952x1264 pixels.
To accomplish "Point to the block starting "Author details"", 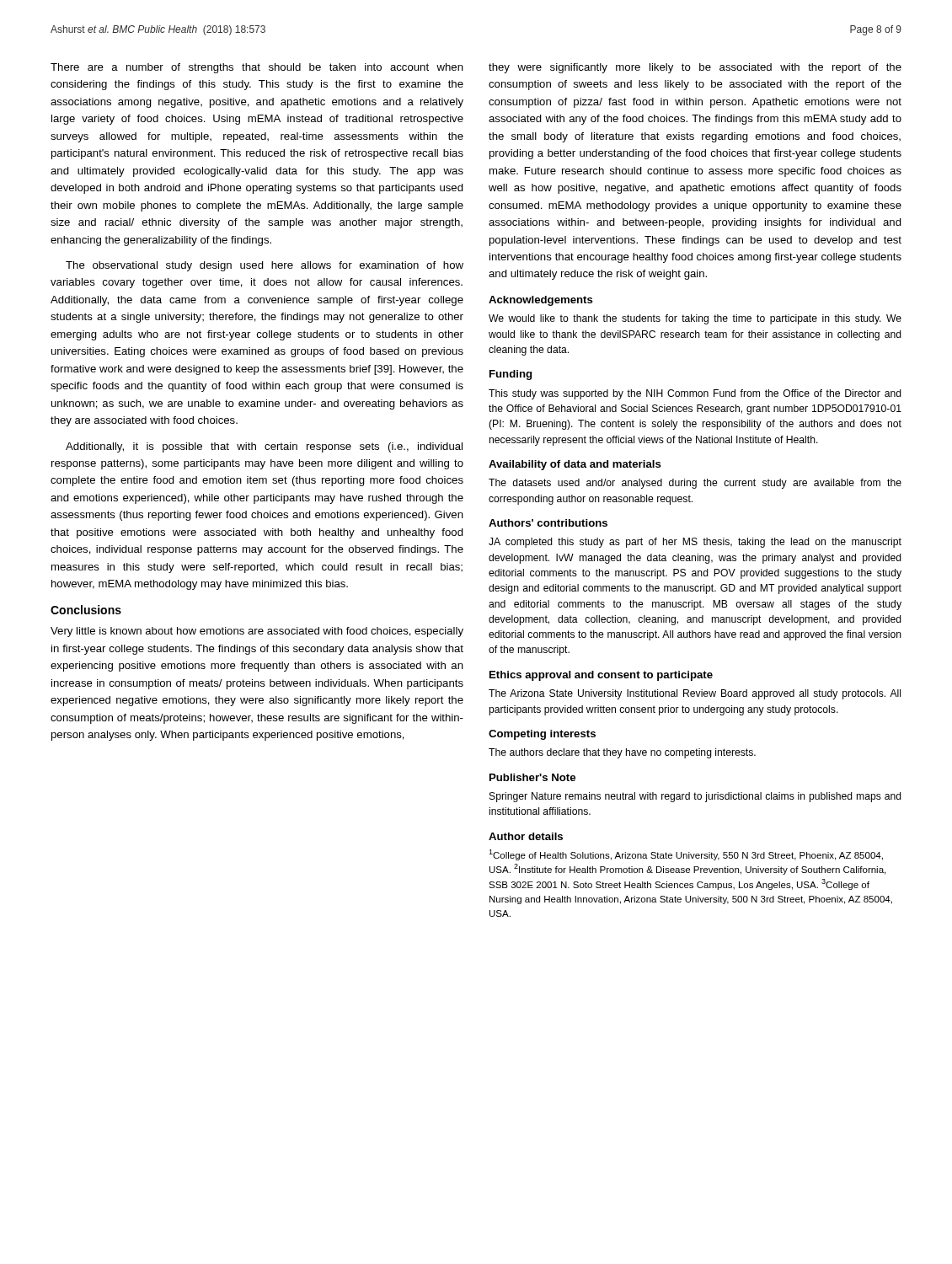I will pyautogui.click(x=526, y=836).
